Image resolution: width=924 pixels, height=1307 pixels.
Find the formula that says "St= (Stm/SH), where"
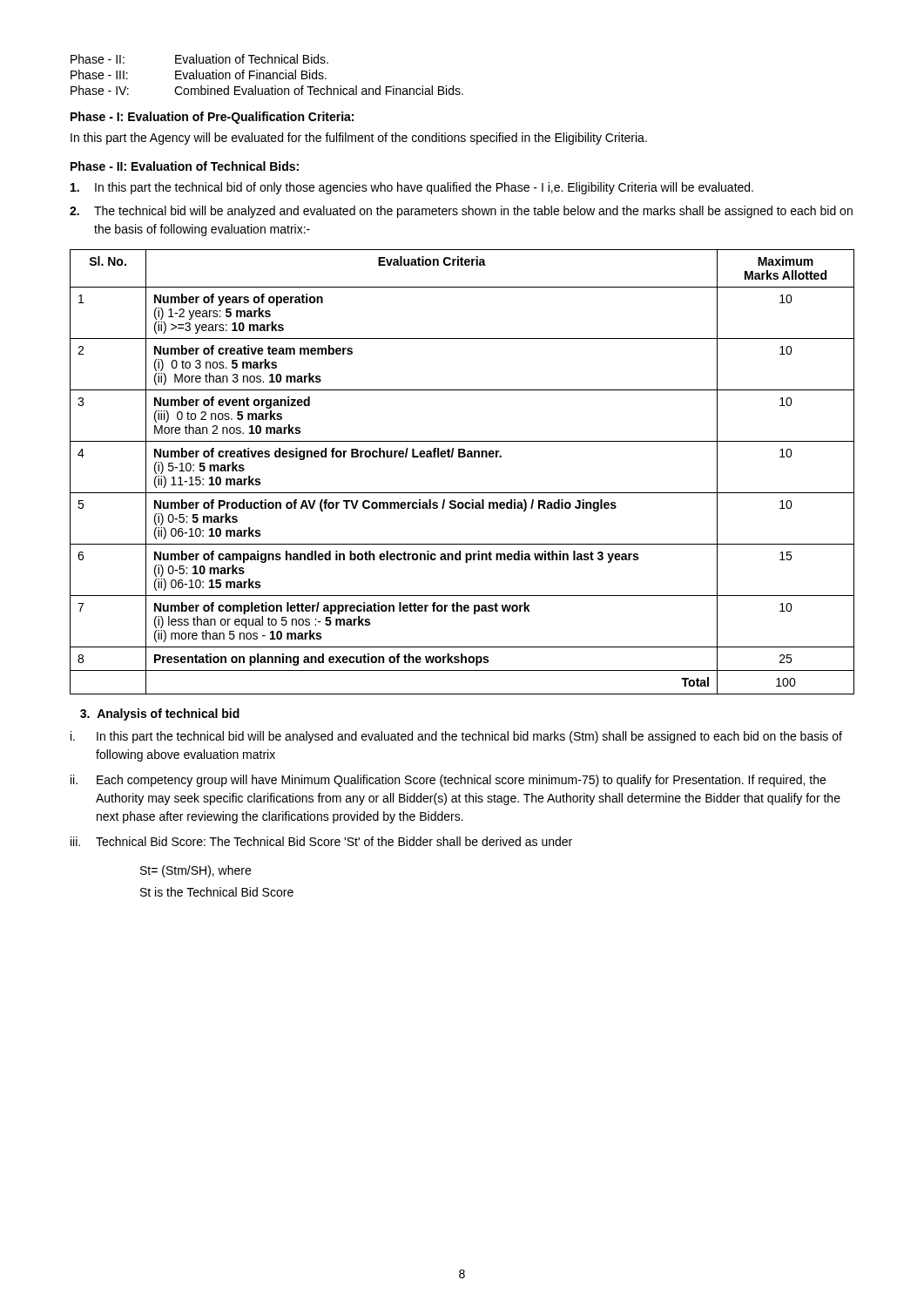click(x=216, y=881)
